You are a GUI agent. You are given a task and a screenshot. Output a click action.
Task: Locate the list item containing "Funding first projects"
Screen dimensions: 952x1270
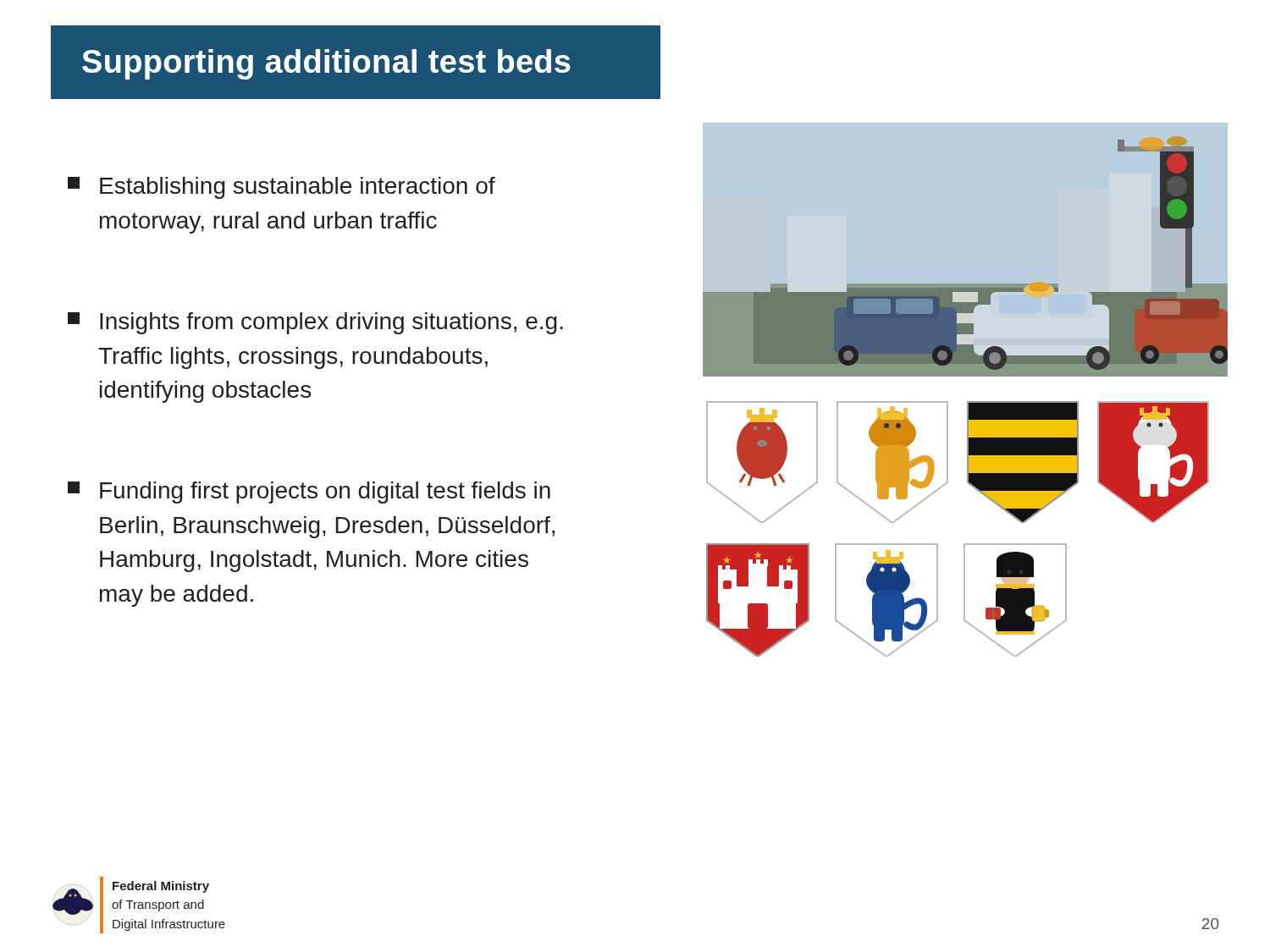click(x=312, y=543)
